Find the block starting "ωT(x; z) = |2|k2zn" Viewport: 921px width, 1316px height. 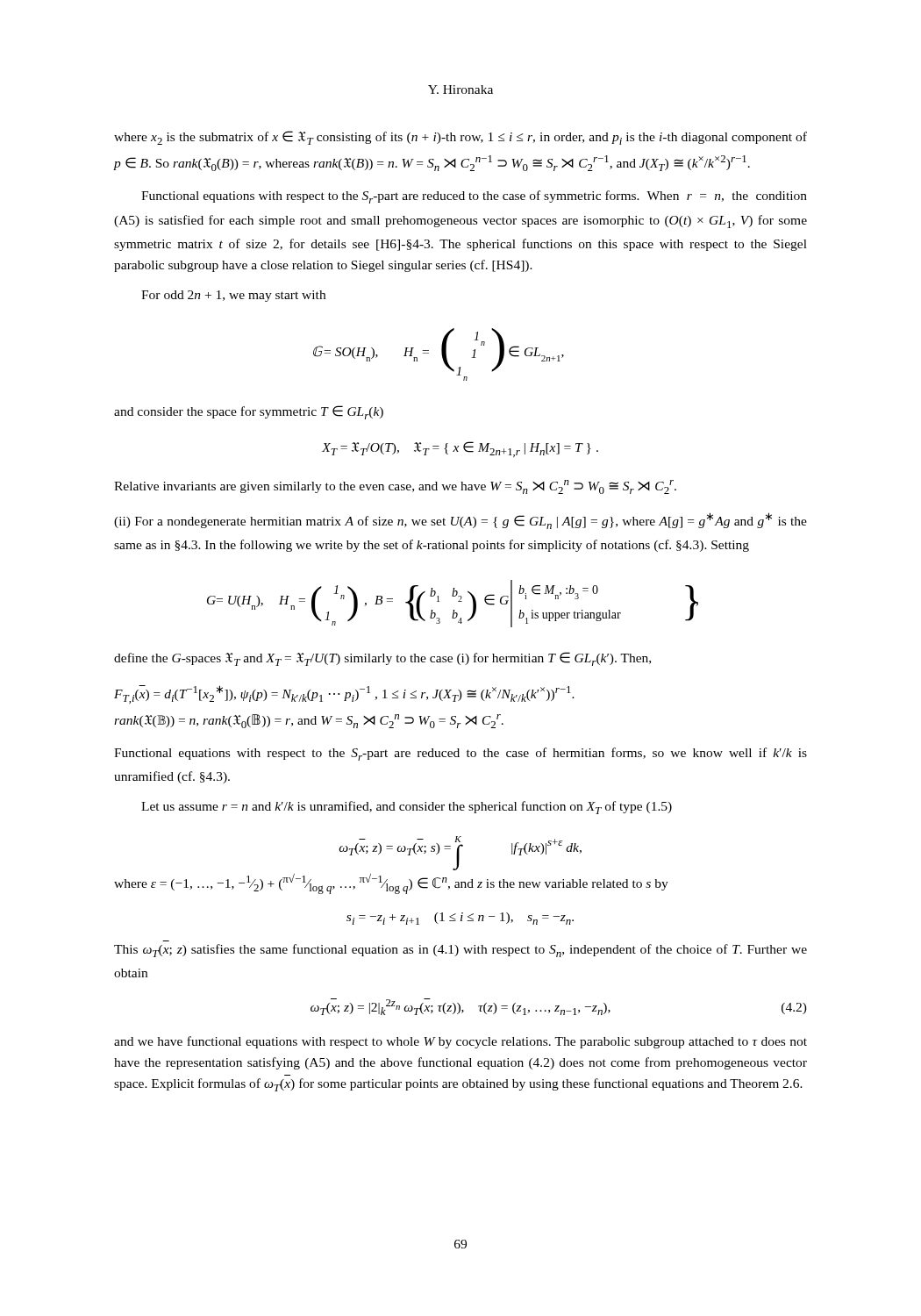point(460,1007)
